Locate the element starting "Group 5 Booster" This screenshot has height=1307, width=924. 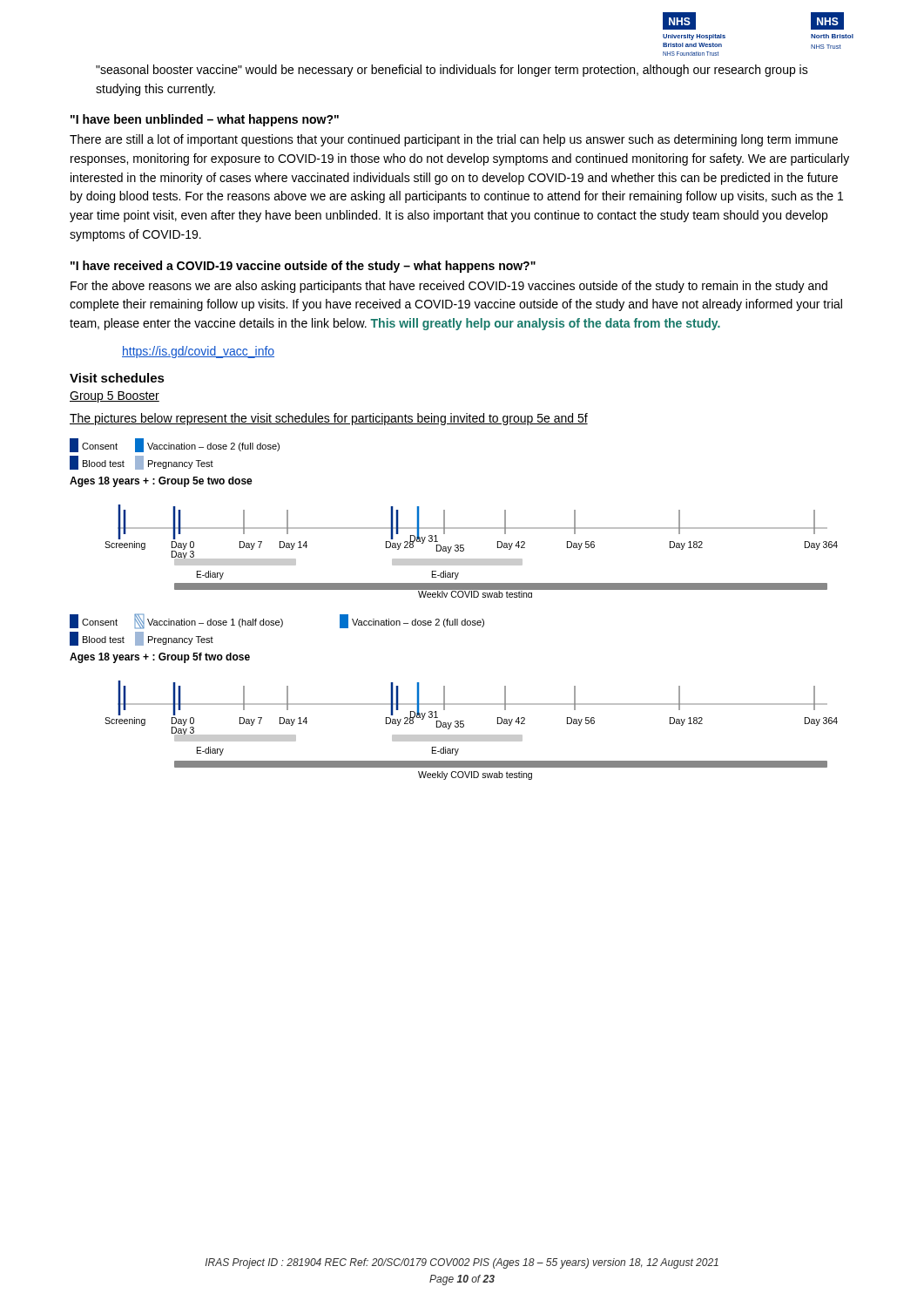(x=114, y=395)
